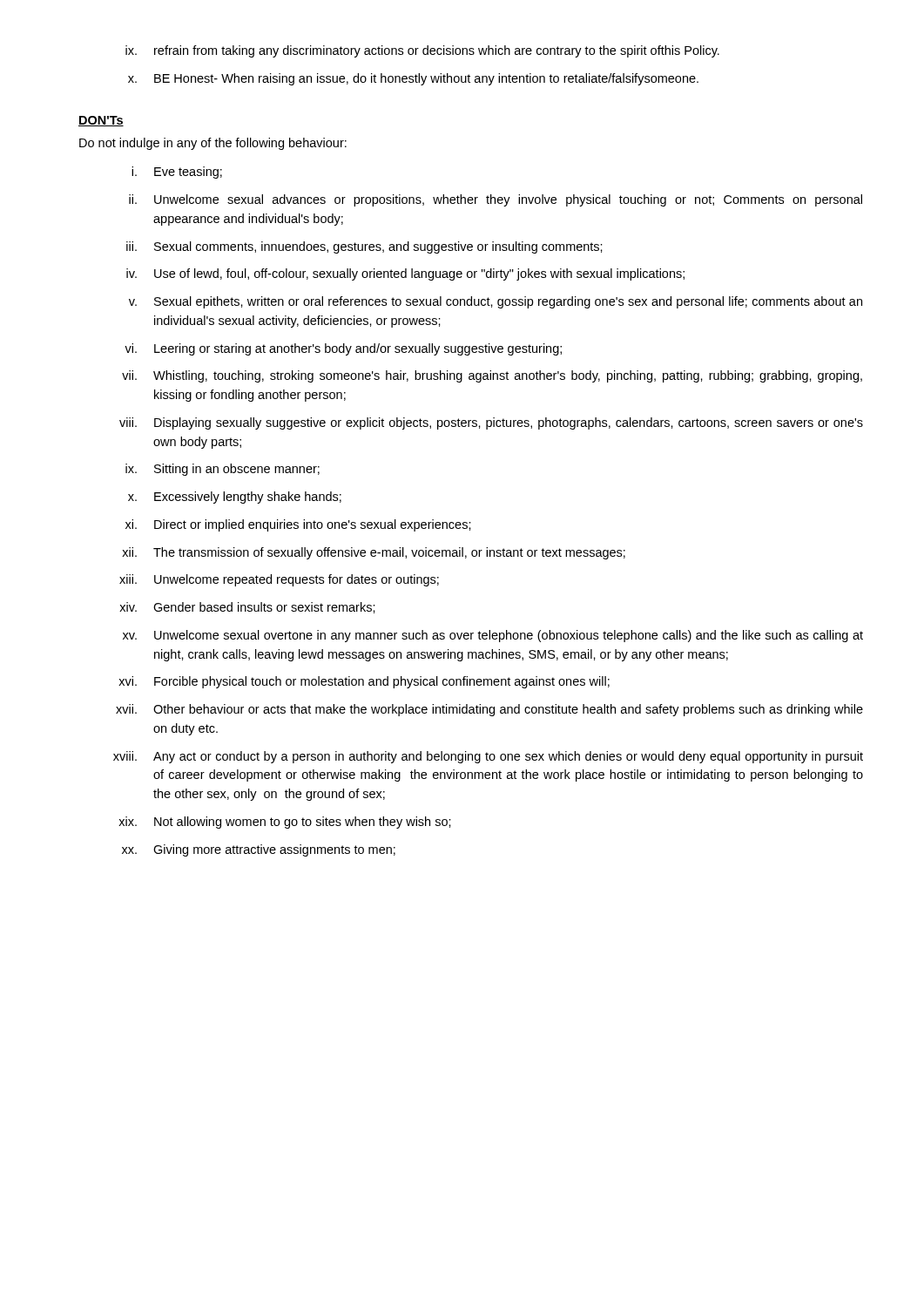
Task: Select the list item that reads "xvi. Forcible physical touch"
Action: (471, 682)
